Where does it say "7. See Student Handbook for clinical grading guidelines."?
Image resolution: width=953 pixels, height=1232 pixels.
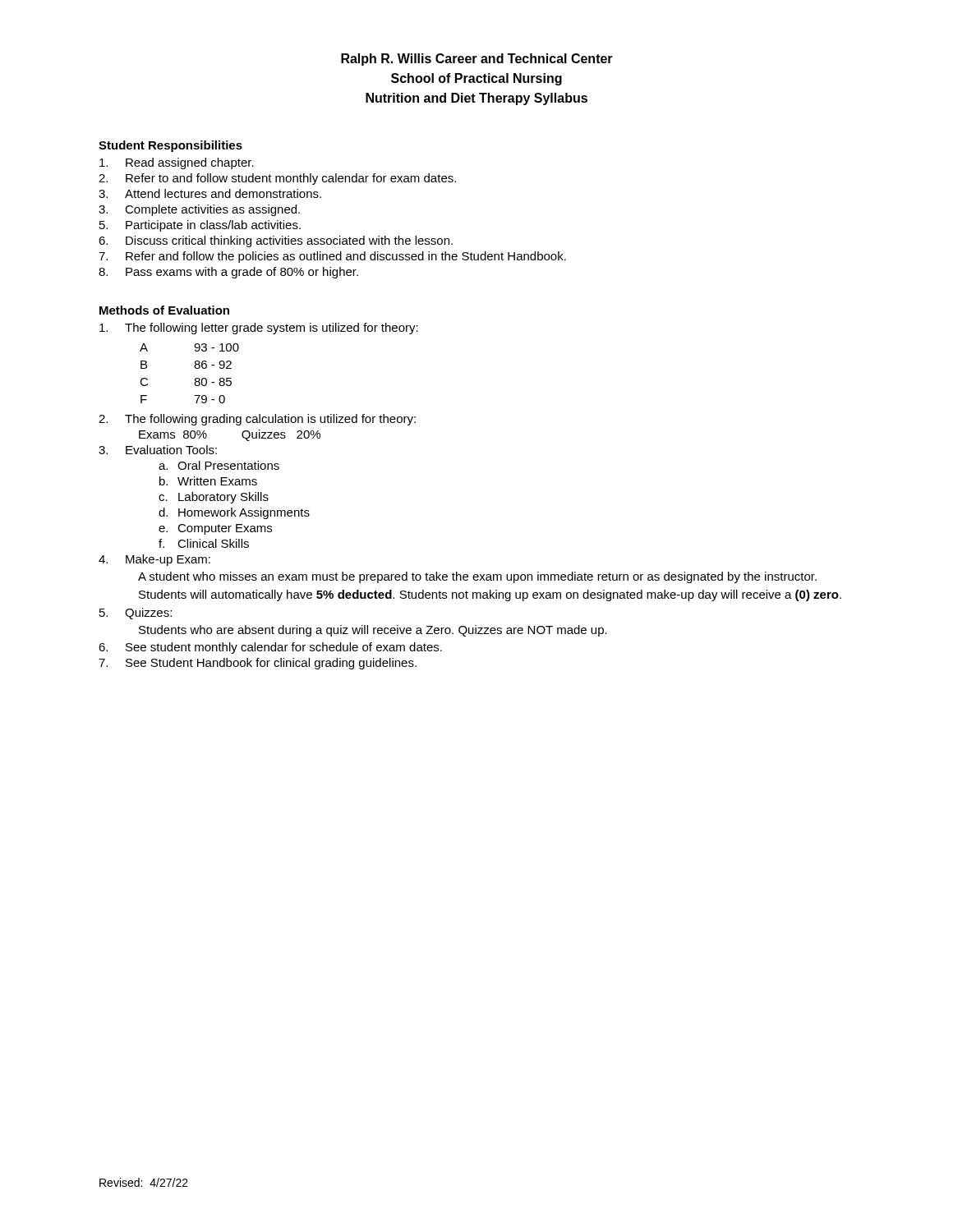(258, 664)
